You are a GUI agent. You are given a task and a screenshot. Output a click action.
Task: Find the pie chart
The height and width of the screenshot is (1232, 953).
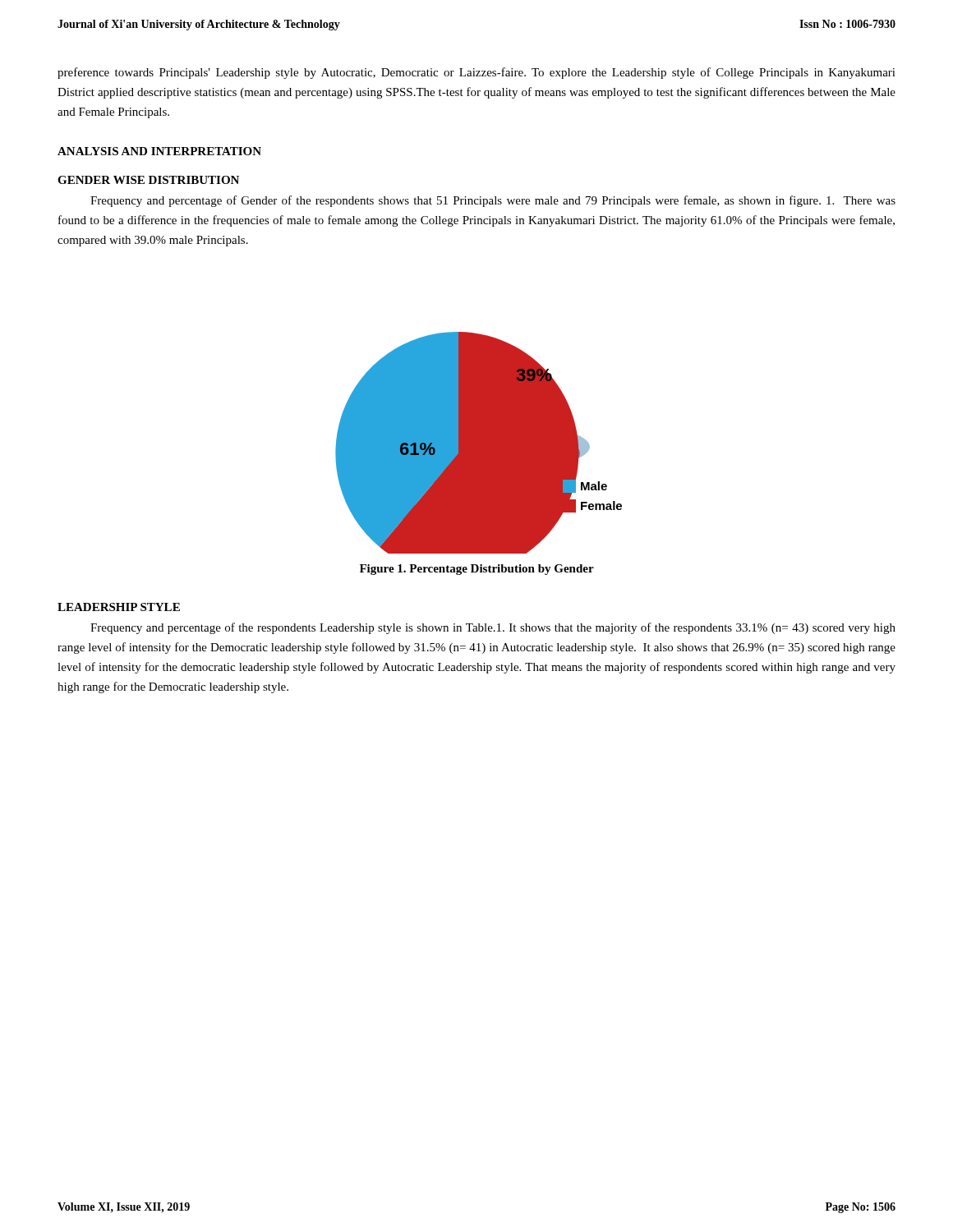(x=476, y=414)
